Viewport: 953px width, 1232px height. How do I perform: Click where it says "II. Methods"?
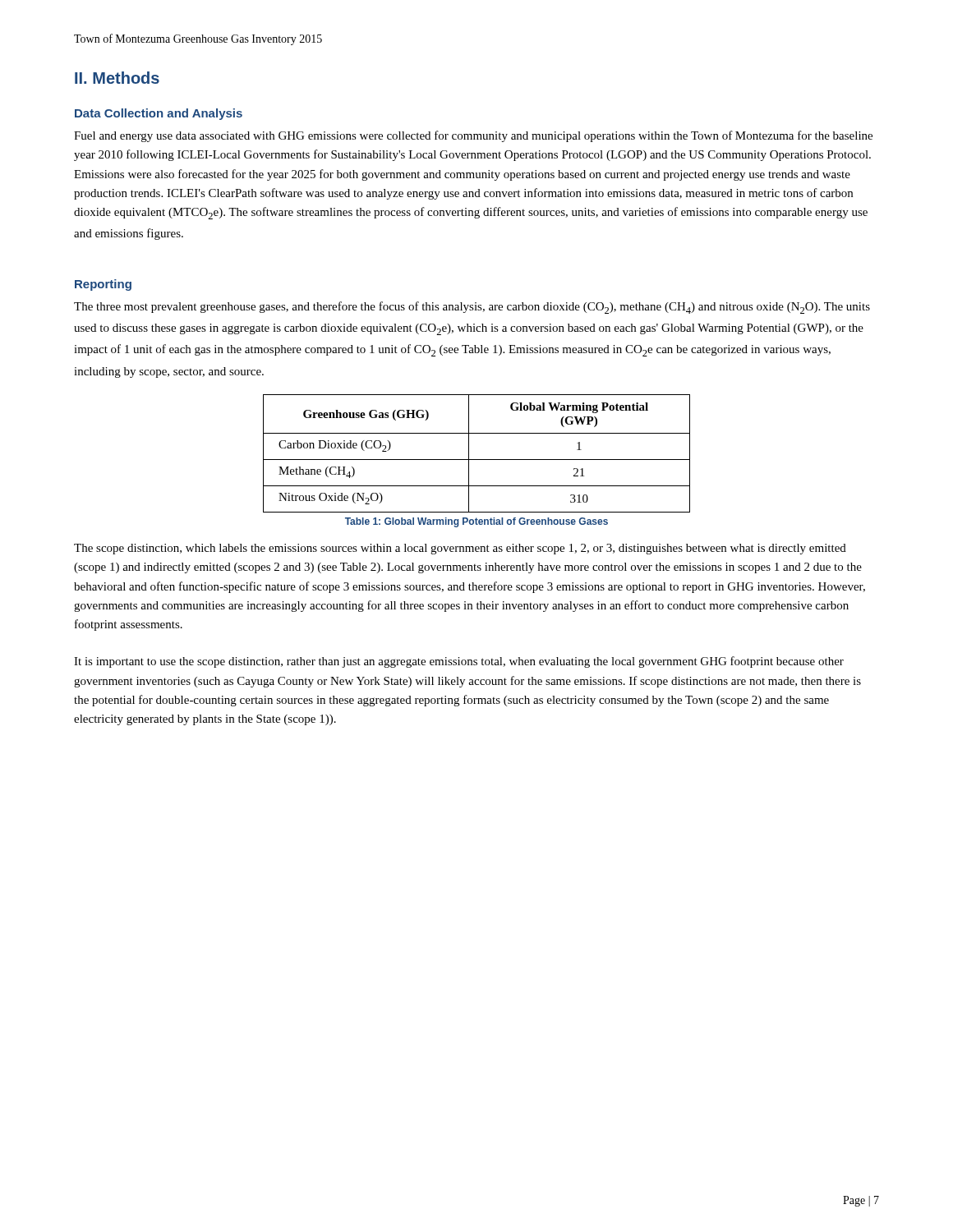tap(117, 78)
